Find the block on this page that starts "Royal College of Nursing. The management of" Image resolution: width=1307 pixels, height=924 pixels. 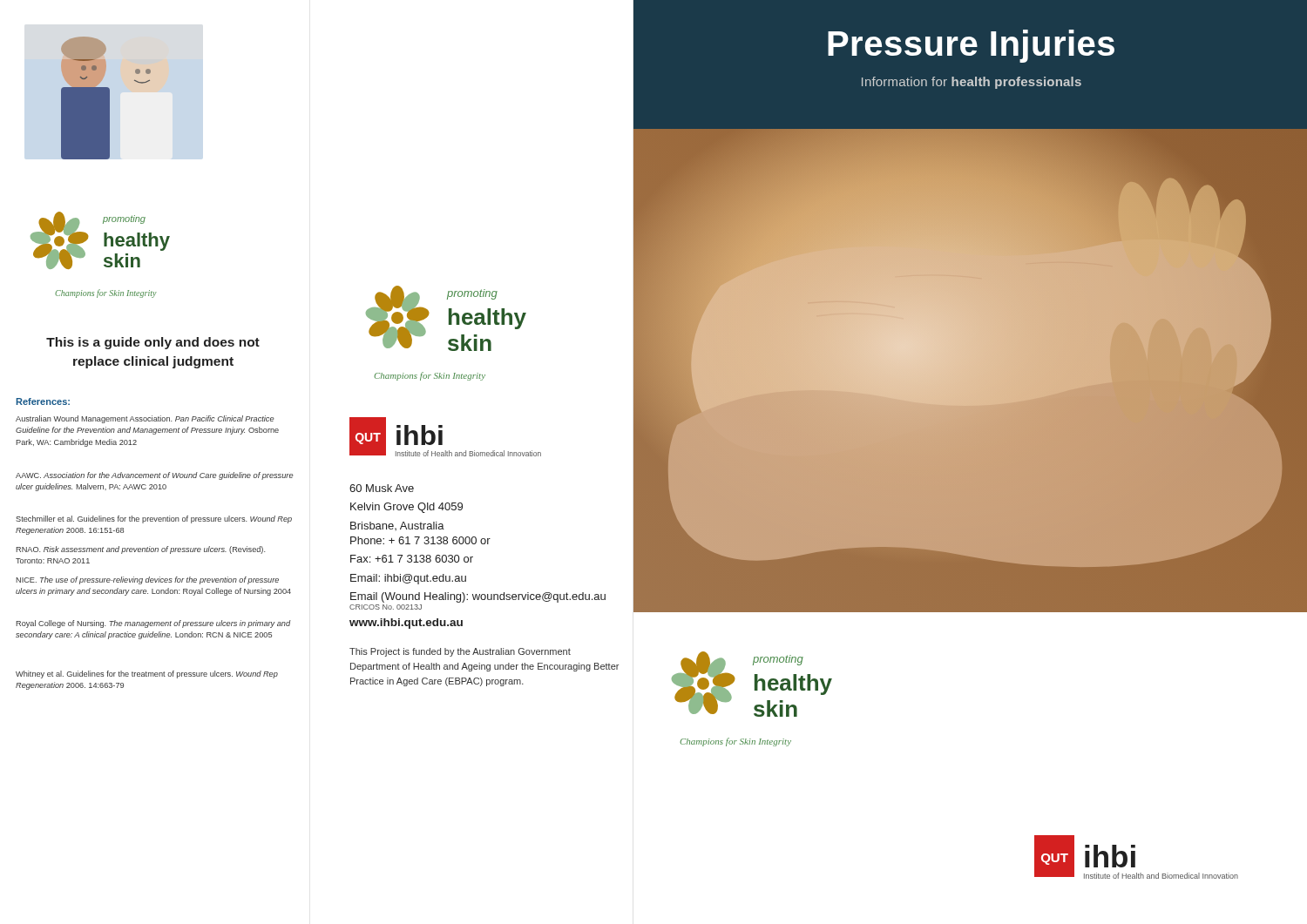pos(153,629)
